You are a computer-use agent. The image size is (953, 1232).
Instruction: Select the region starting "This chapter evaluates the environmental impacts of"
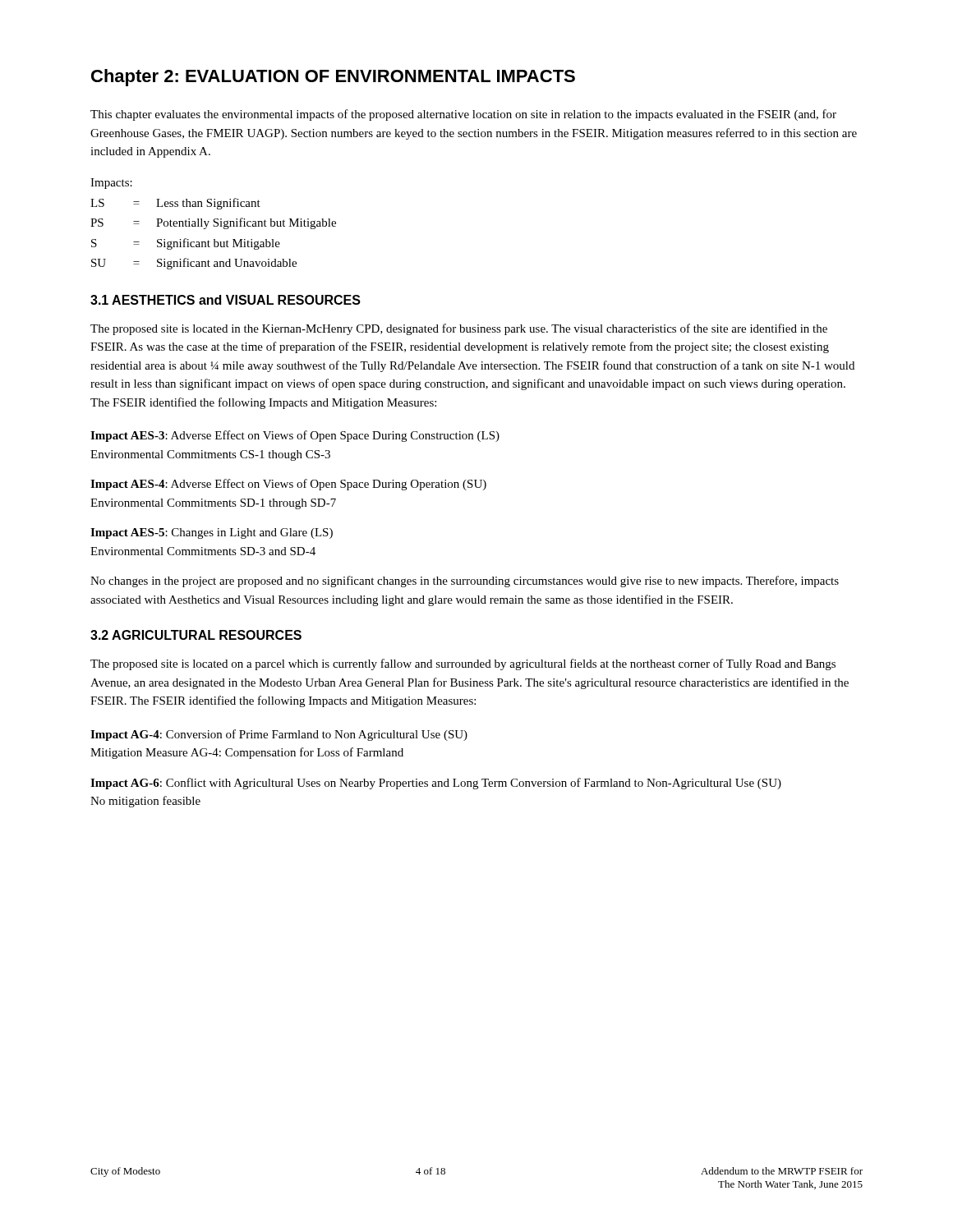coord(474,133)
